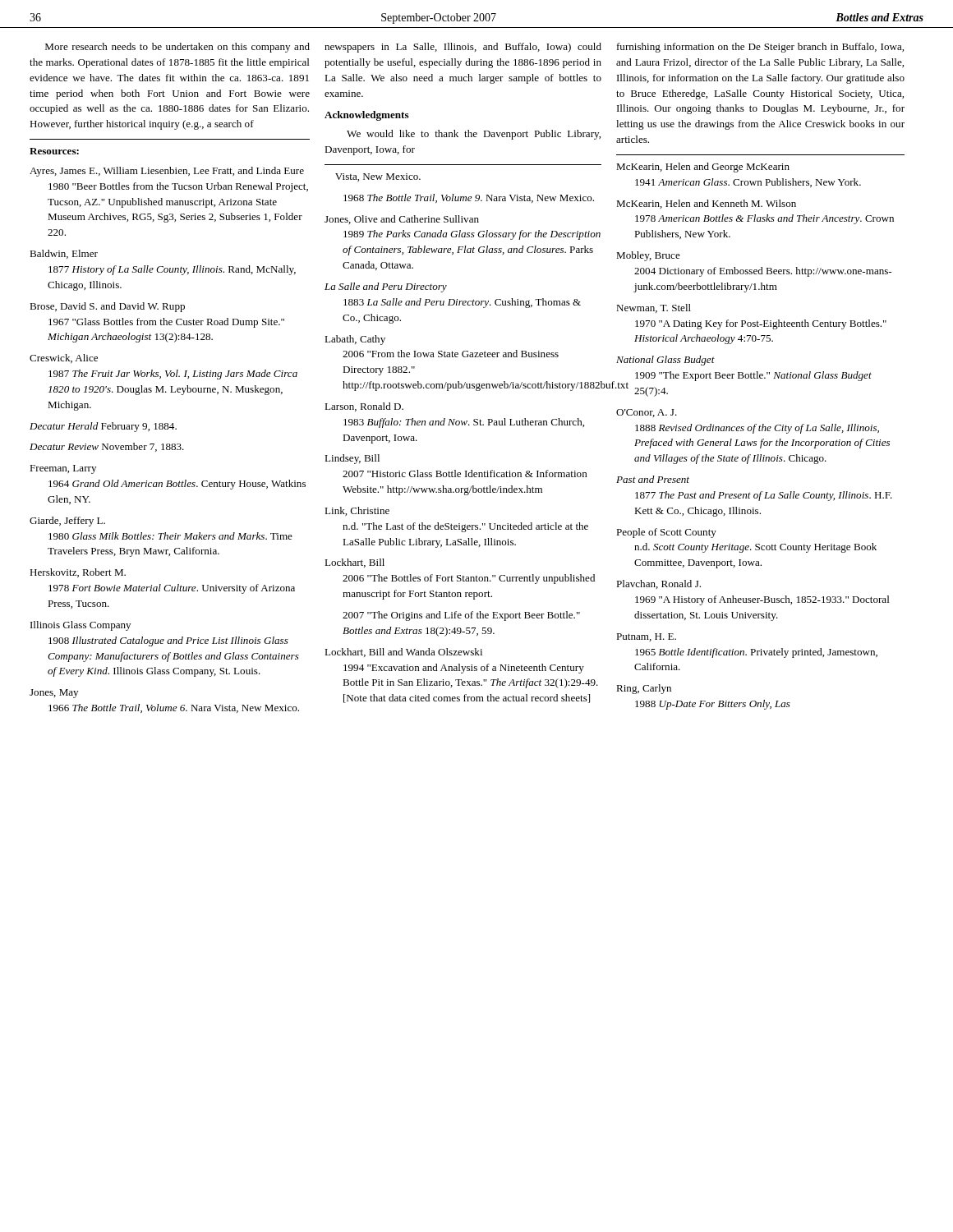Click the passage that begins "Lindsey, Bill 2007 "Historic Glass Bottle Identification &"
953x1232 pixels.
(463, 475)
